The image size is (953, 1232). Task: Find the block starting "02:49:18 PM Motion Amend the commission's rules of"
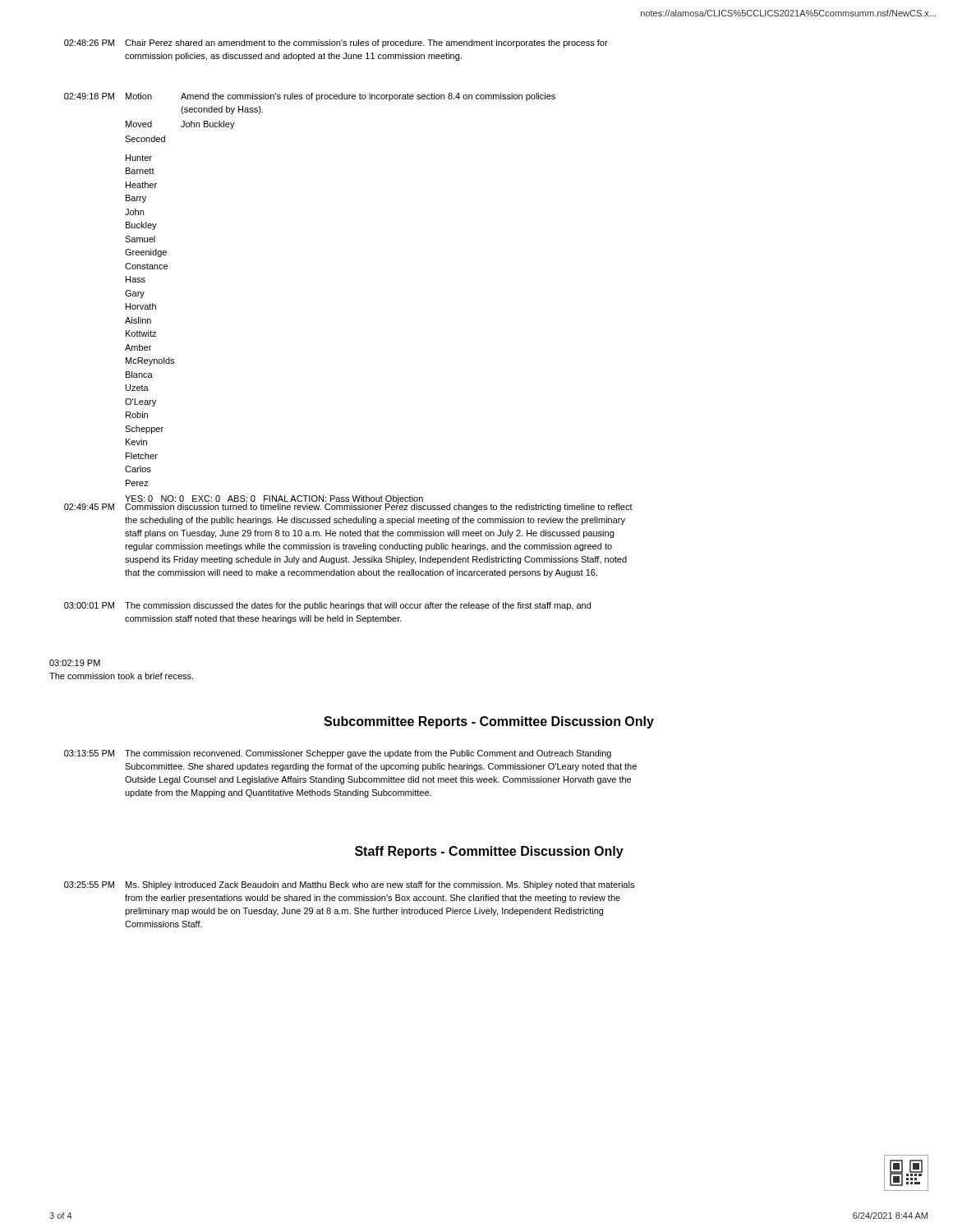tap(310, 97)
